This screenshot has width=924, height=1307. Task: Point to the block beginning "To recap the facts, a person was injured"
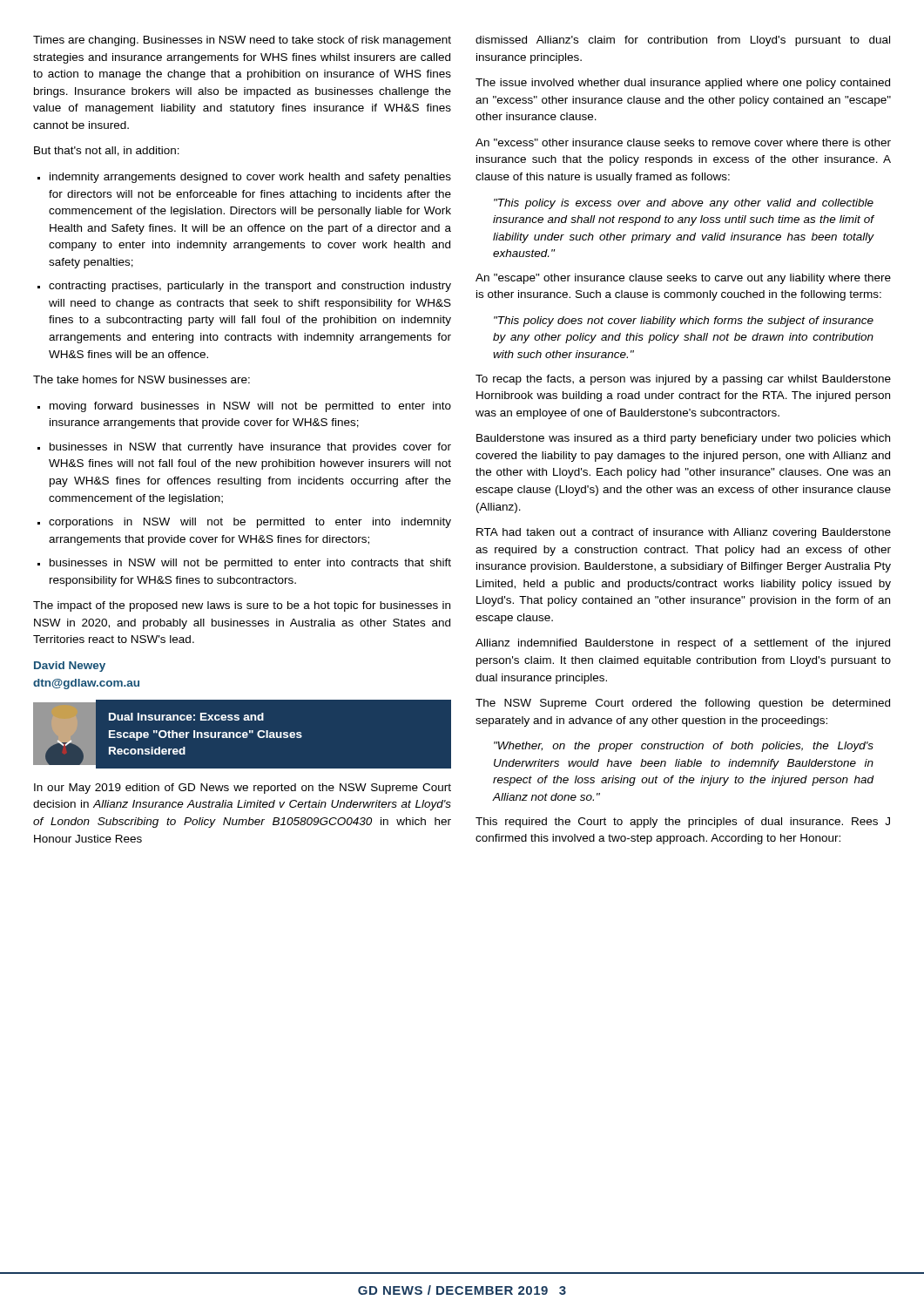[683, 395]
